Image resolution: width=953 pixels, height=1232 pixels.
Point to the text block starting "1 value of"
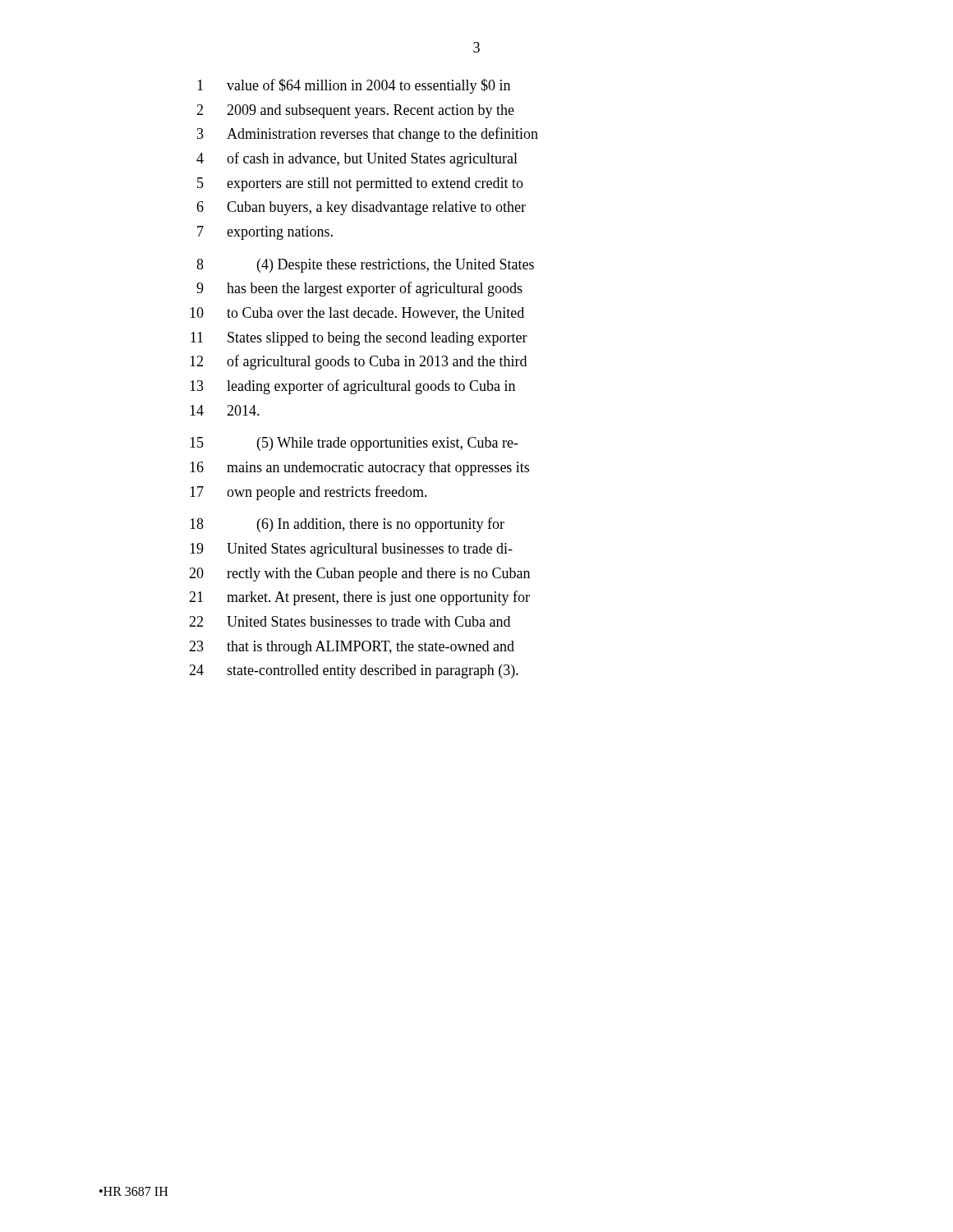(x=509, y=159)
